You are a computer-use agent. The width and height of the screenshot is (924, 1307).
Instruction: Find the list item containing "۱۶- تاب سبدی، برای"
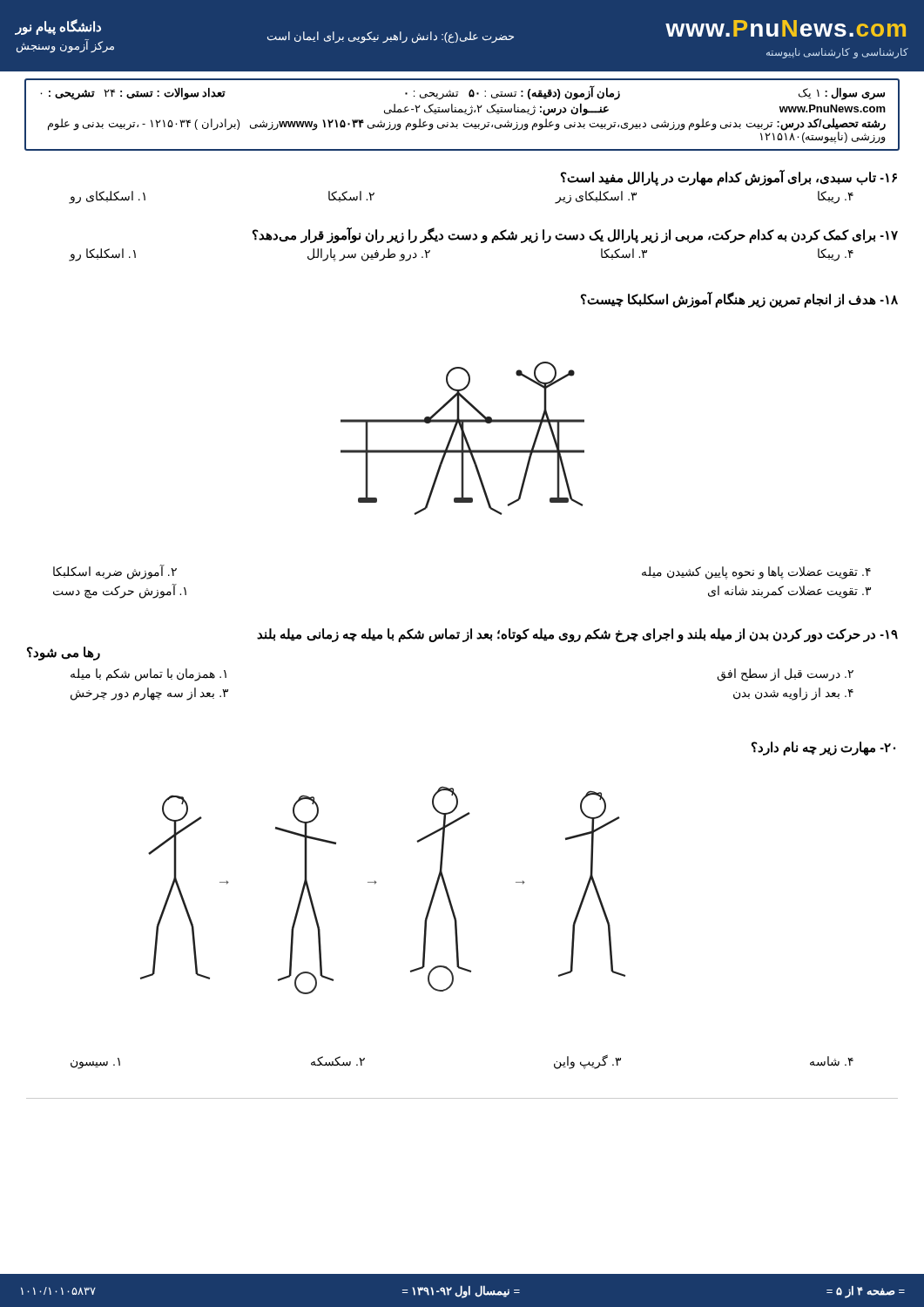729,178
